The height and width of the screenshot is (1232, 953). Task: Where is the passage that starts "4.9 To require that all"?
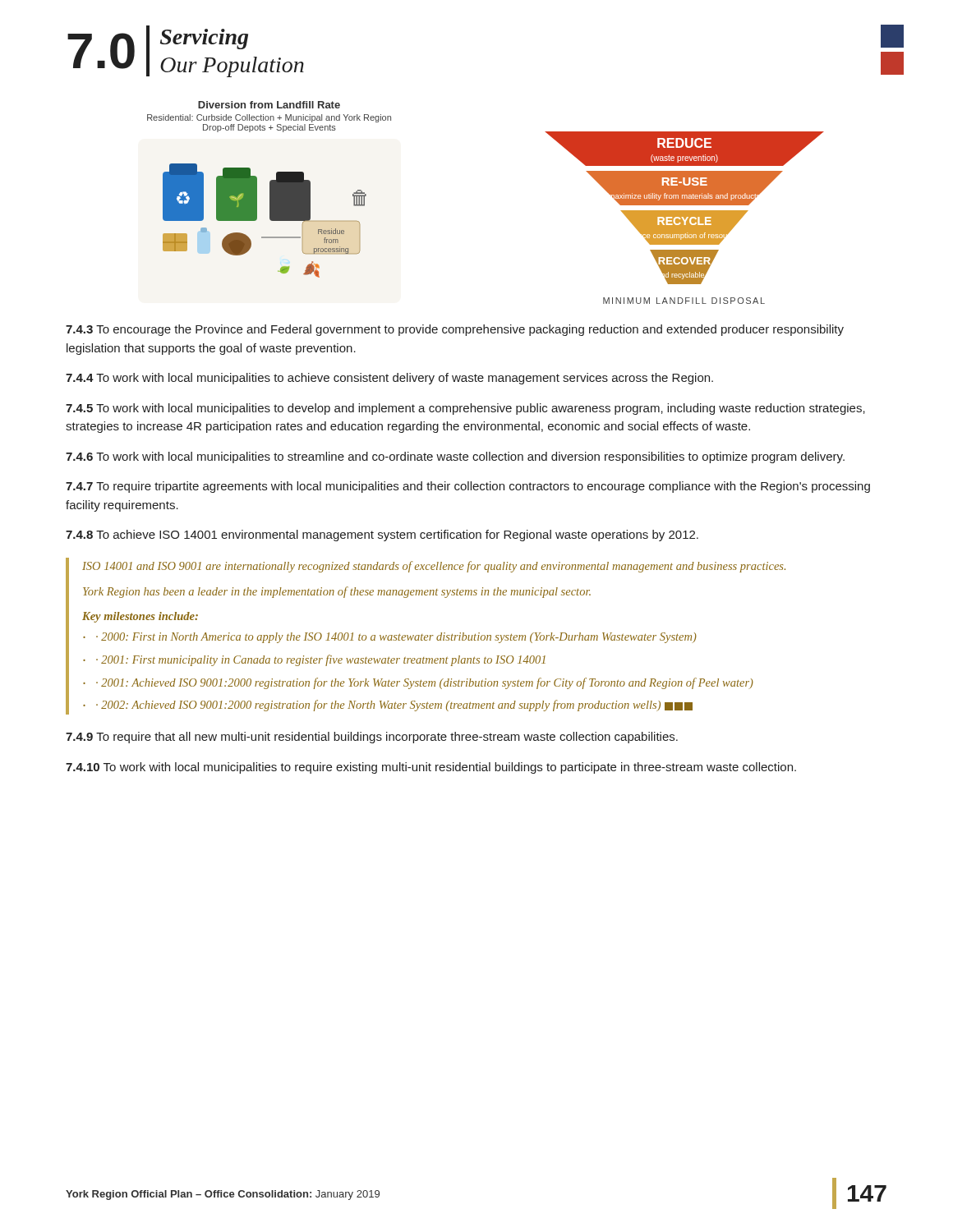click(x=372, y=736)
